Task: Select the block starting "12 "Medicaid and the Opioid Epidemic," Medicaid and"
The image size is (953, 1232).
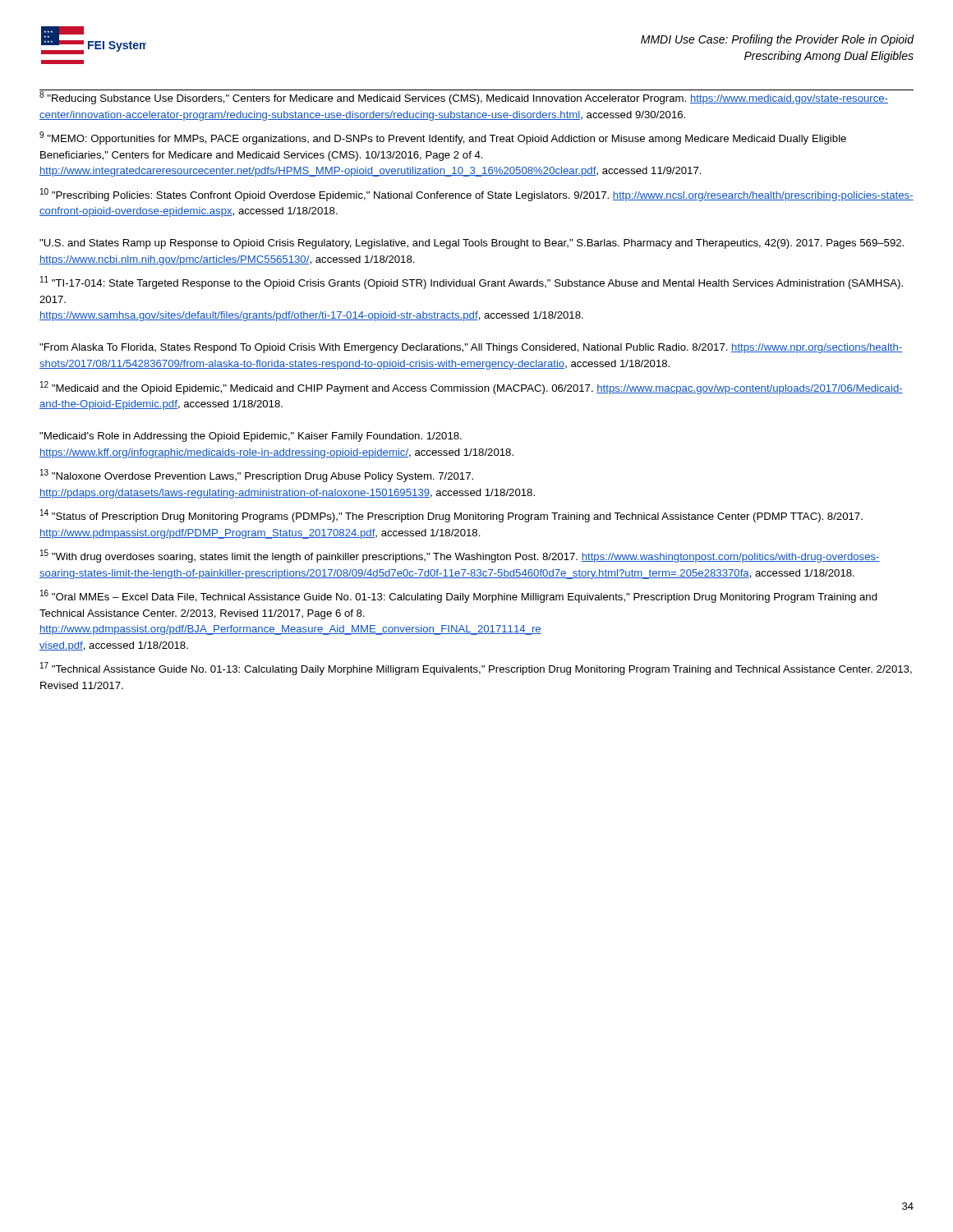Action: 472,388
